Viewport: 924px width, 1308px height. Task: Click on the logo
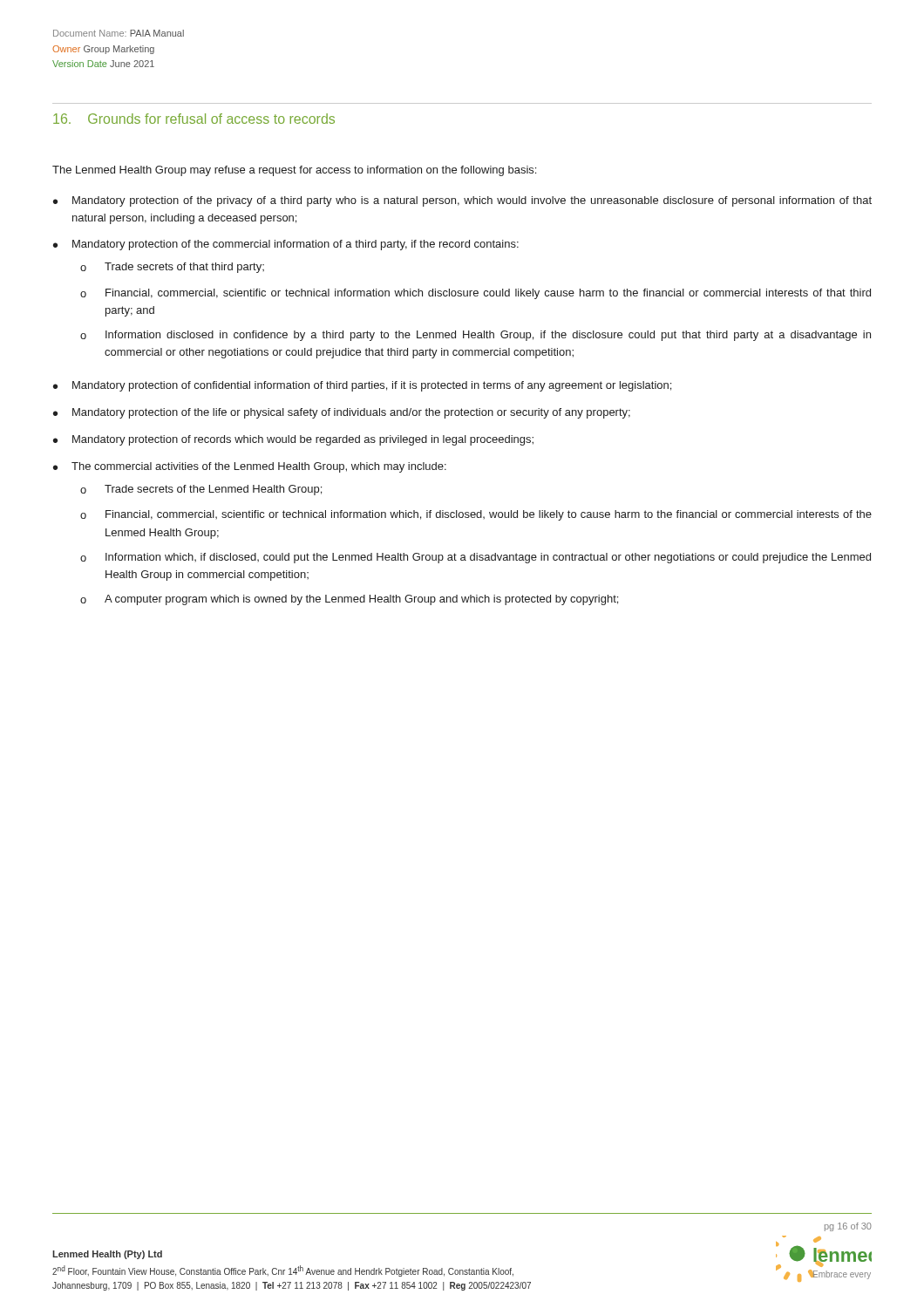[x=824, y=1264]
